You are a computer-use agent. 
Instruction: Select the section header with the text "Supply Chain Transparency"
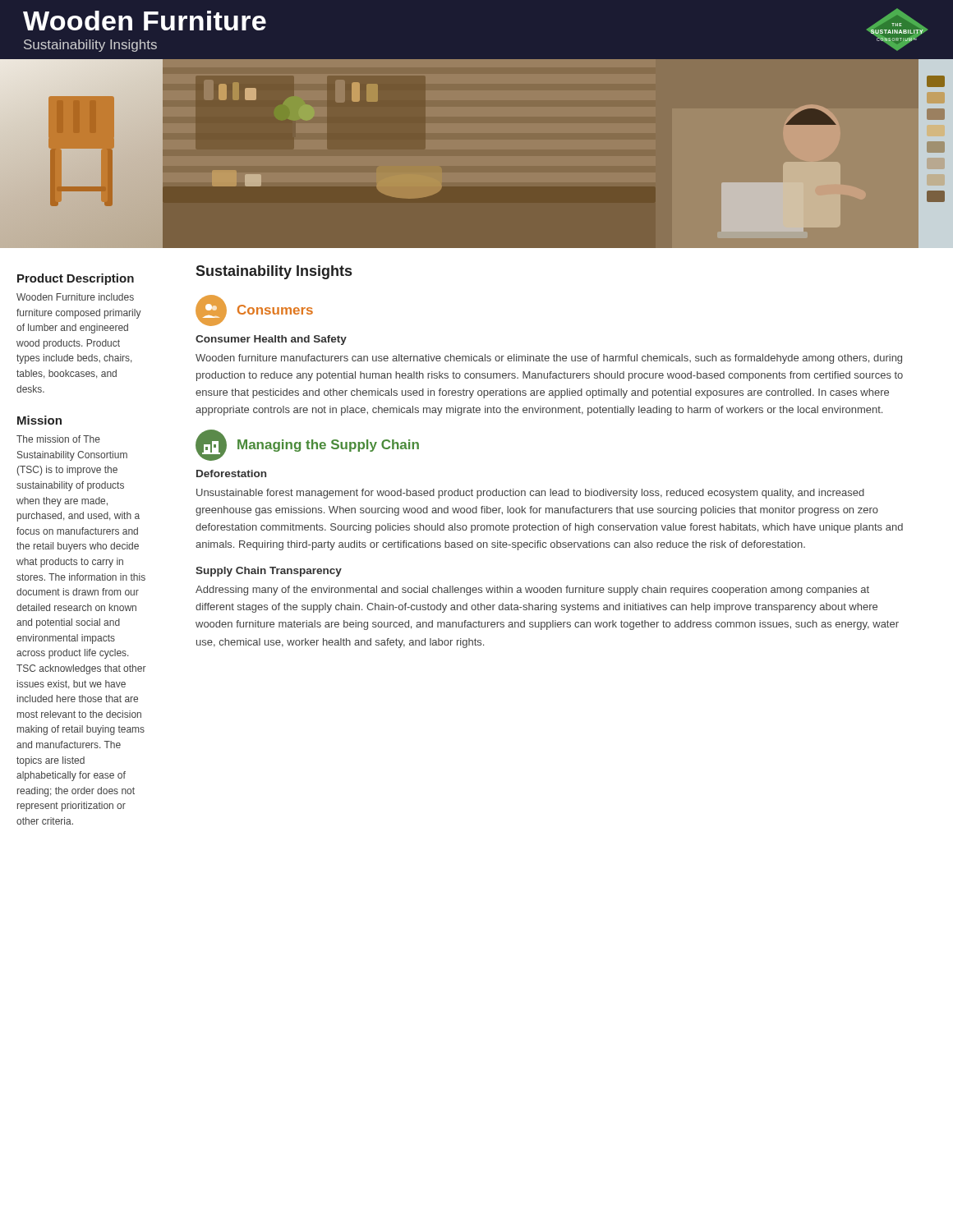point(269,571)
